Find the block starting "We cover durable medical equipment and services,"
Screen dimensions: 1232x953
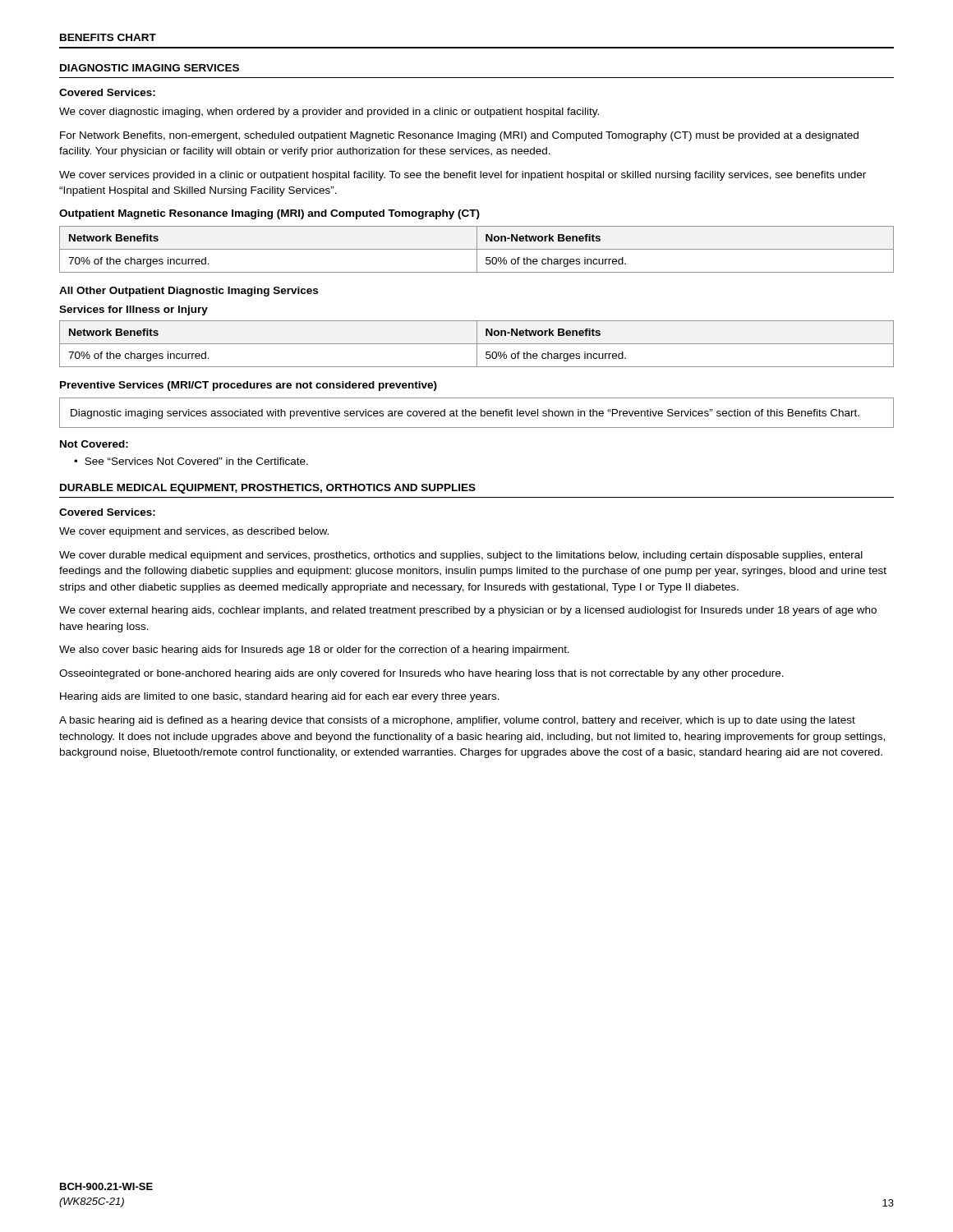pos(473,570)
